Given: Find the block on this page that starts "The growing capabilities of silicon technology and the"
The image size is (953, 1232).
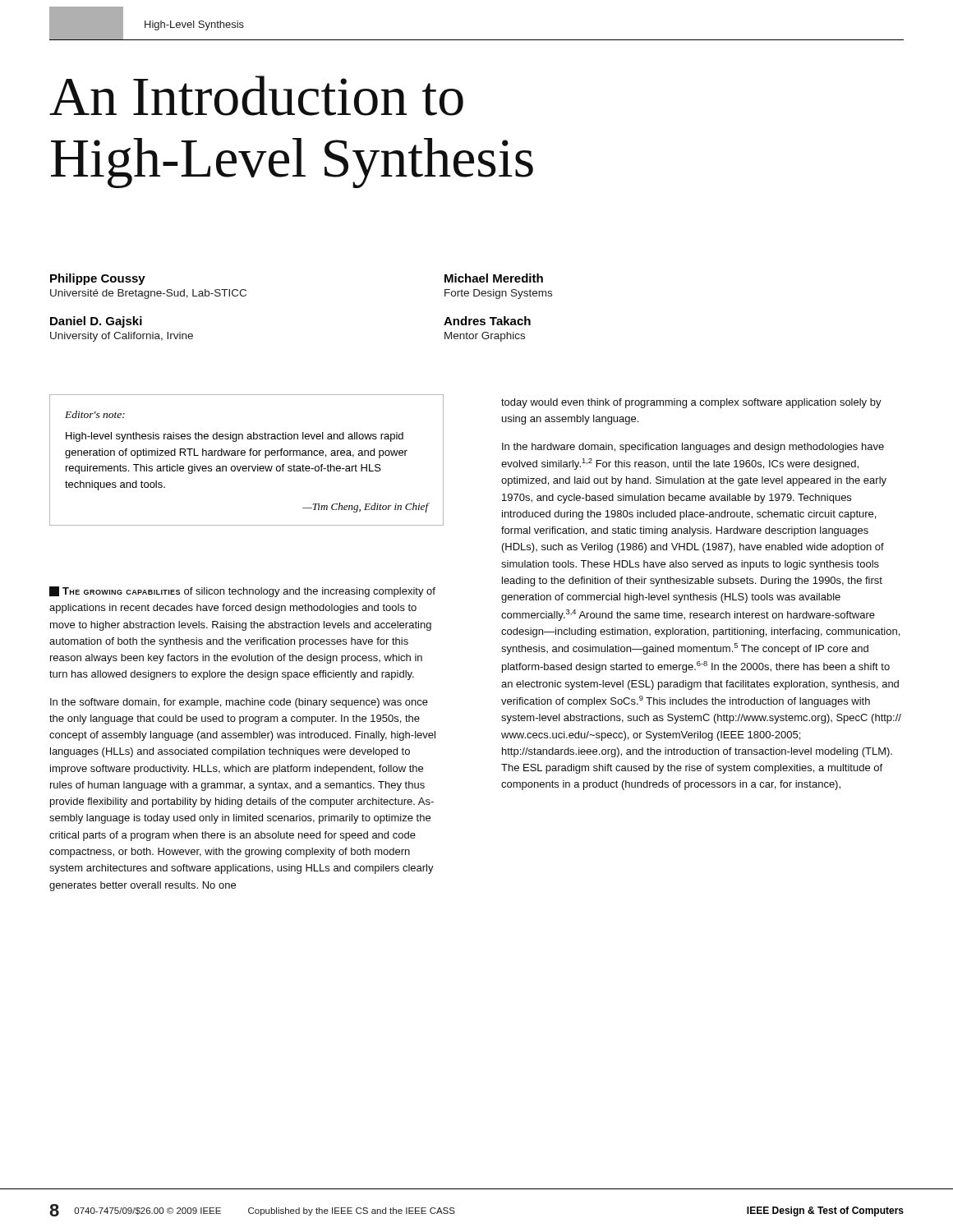Looking at the screenshot, I should click(246, 738).
